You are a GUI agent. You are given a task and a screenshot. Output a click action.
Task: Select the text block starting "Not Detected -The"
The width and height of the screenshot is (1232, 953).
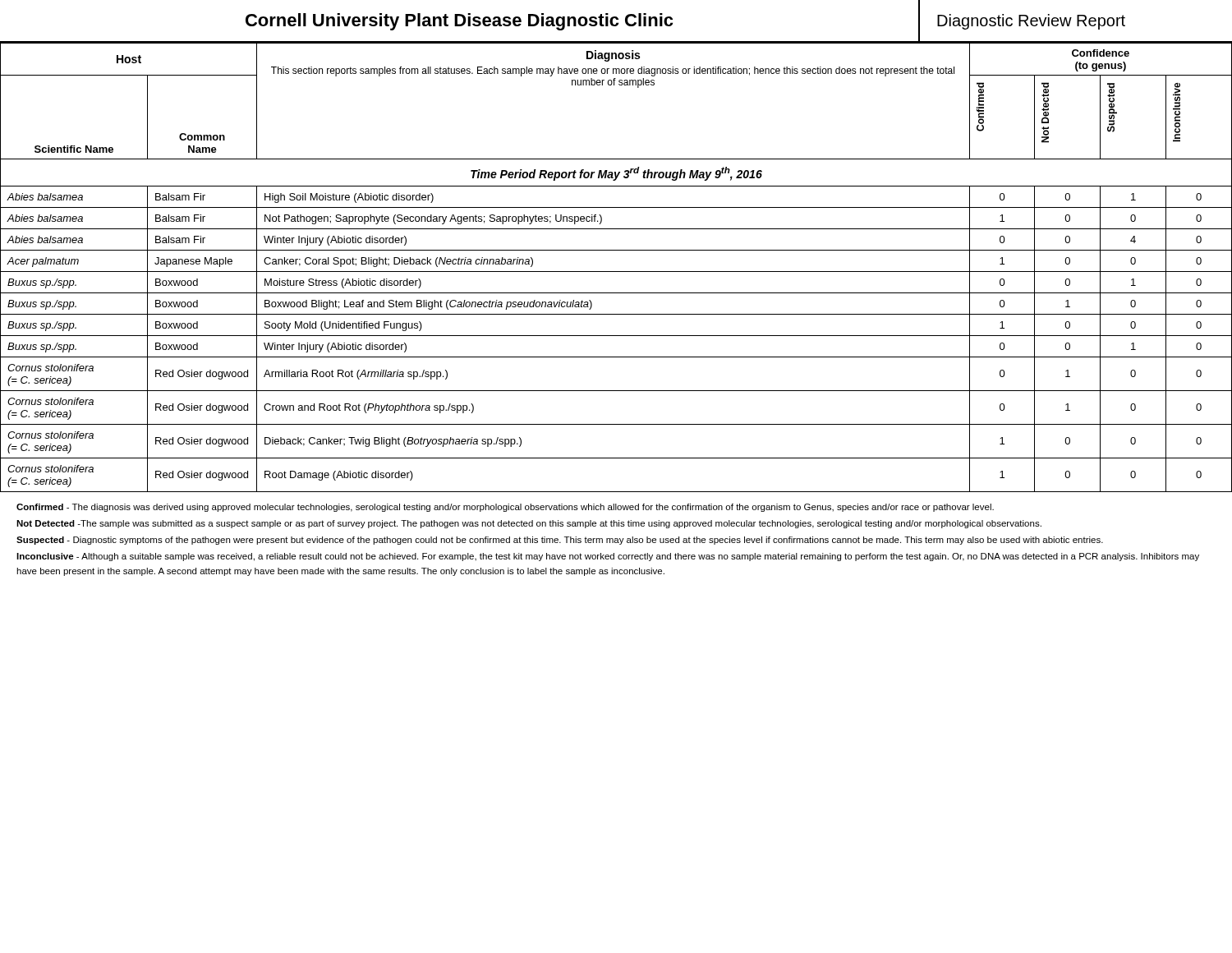pyautogui.click(x=529, y=523)
